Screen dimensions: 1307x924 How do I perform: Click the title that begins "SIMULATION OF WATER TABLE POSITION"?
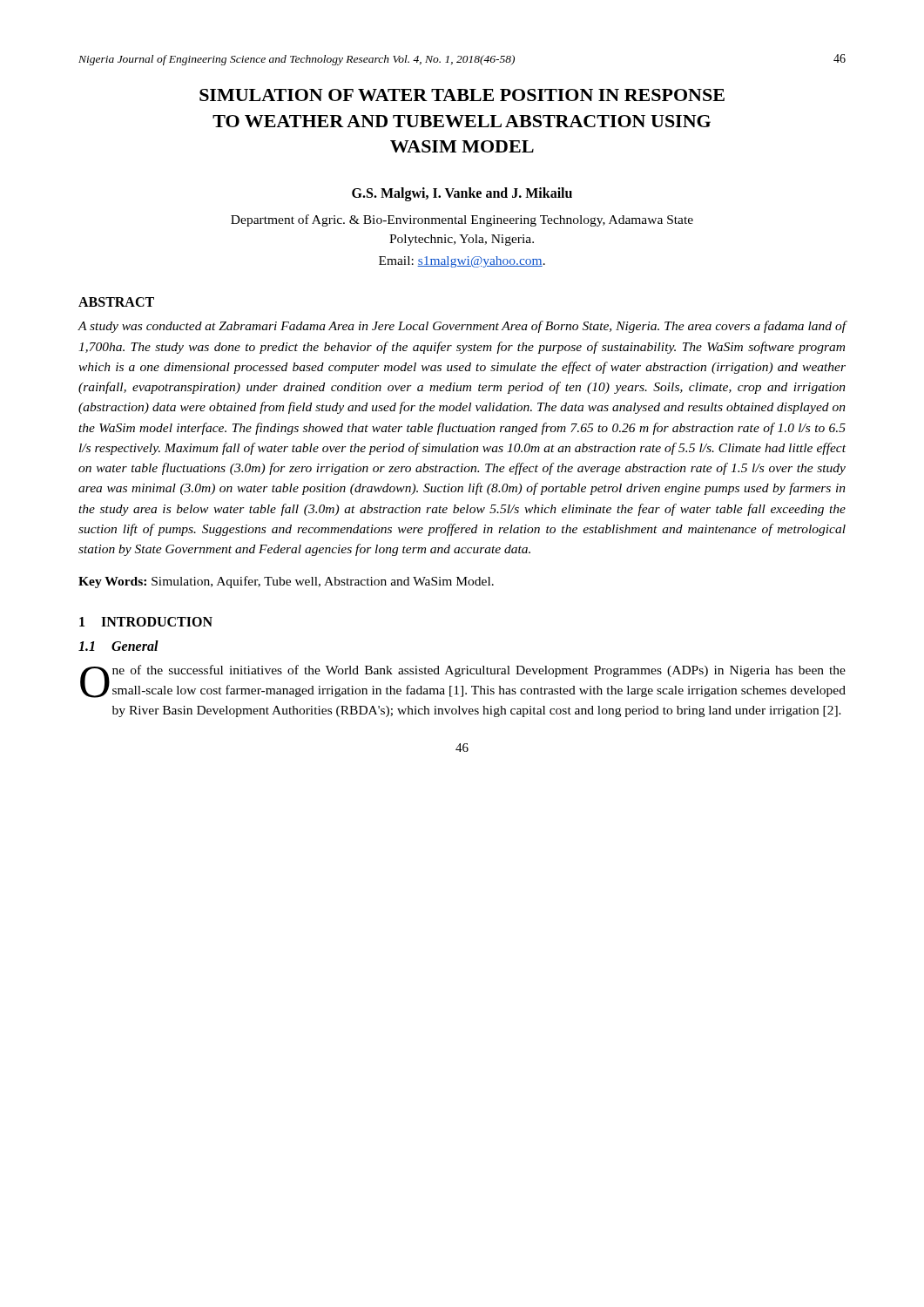[462, 121]
